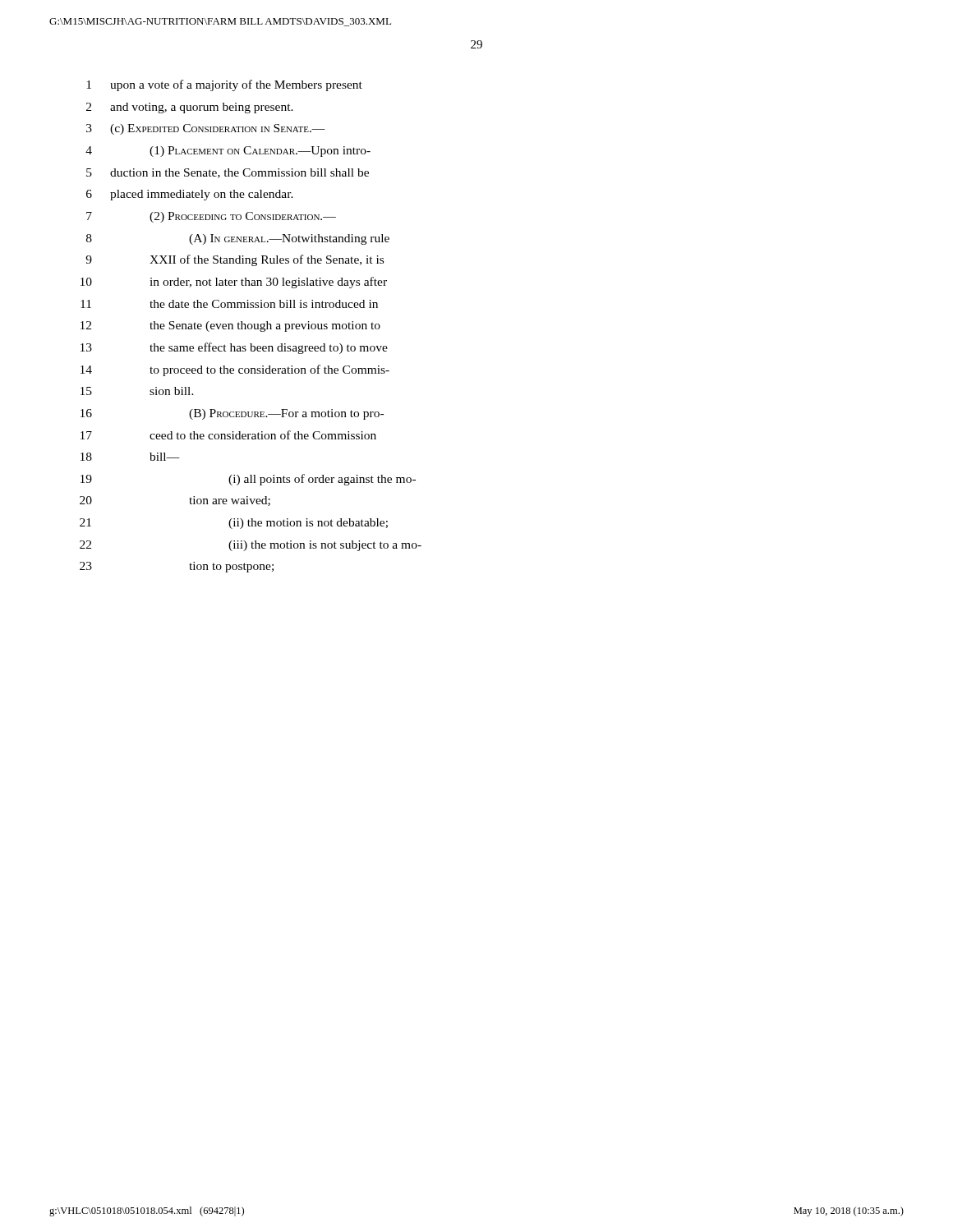The height and width of the screenshot is (1232, 953).
Task: Click on the list item that says "4 (1) Placement on Calendar.—Upon intro-"
Action: 228,152
